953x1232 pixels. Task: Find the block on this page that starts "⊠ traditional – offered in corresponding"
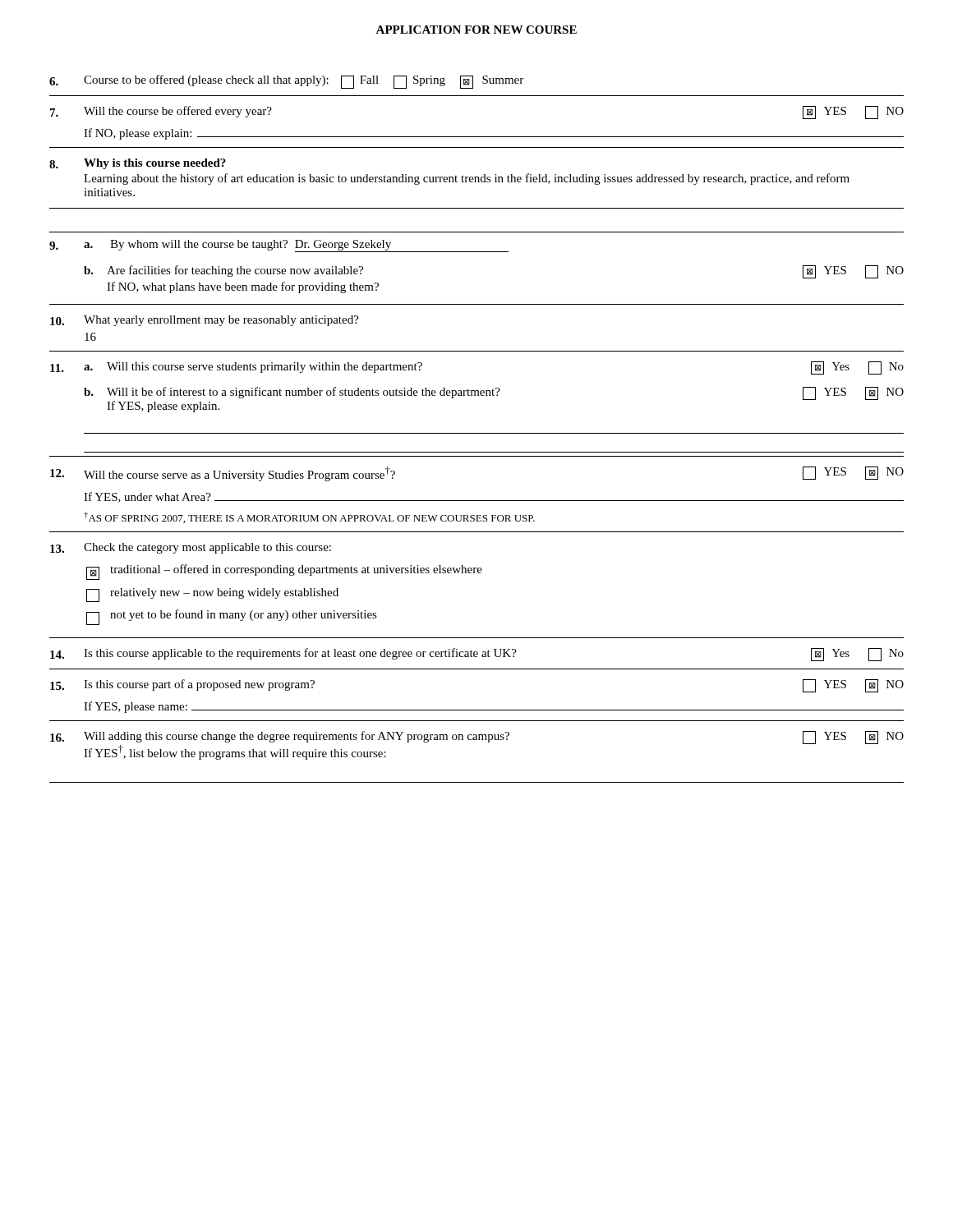[x=283, y=571]
